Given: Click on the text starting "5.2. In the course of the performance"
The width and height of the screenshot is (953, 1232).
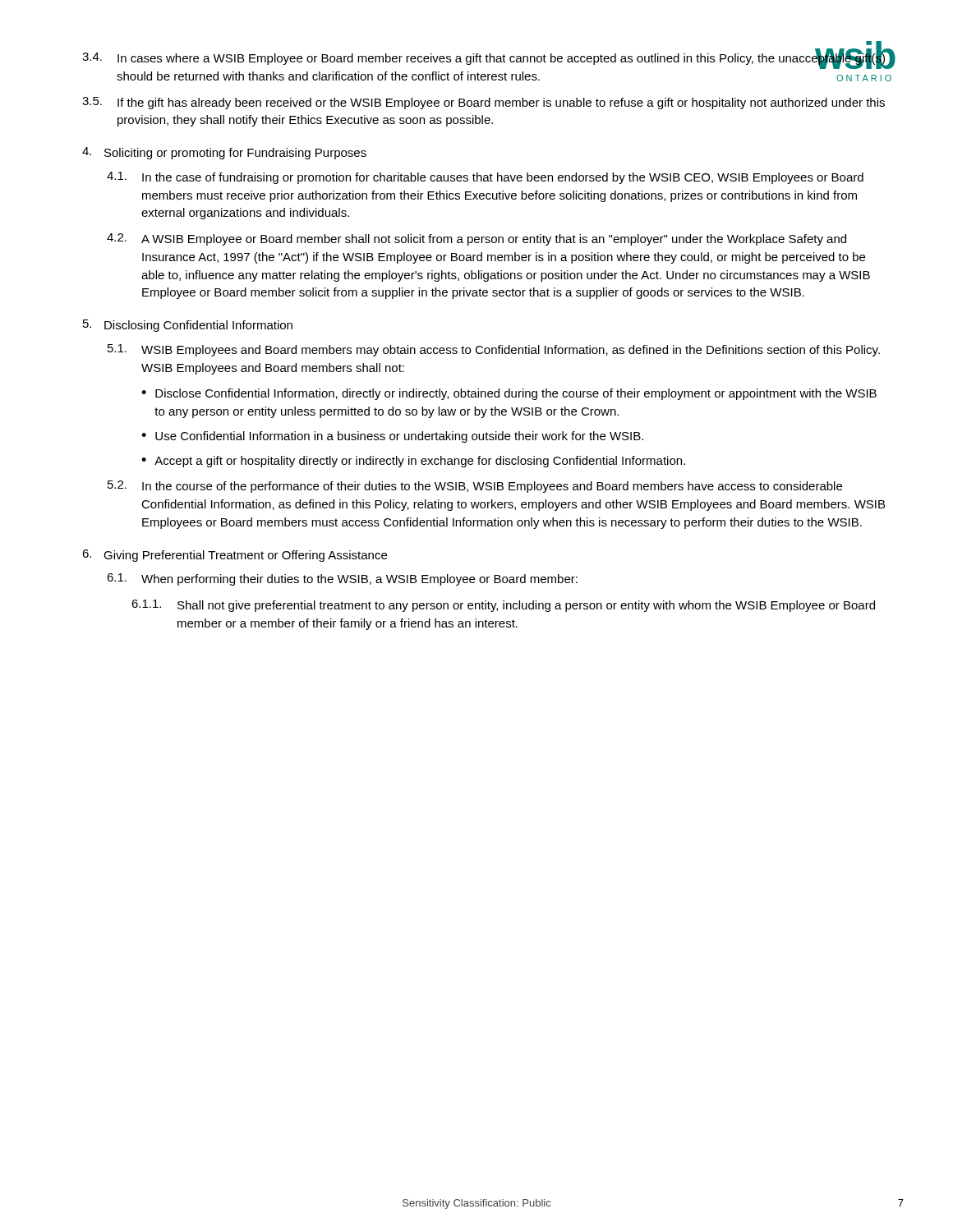Looking at the screenshot, I should point(497,504).
